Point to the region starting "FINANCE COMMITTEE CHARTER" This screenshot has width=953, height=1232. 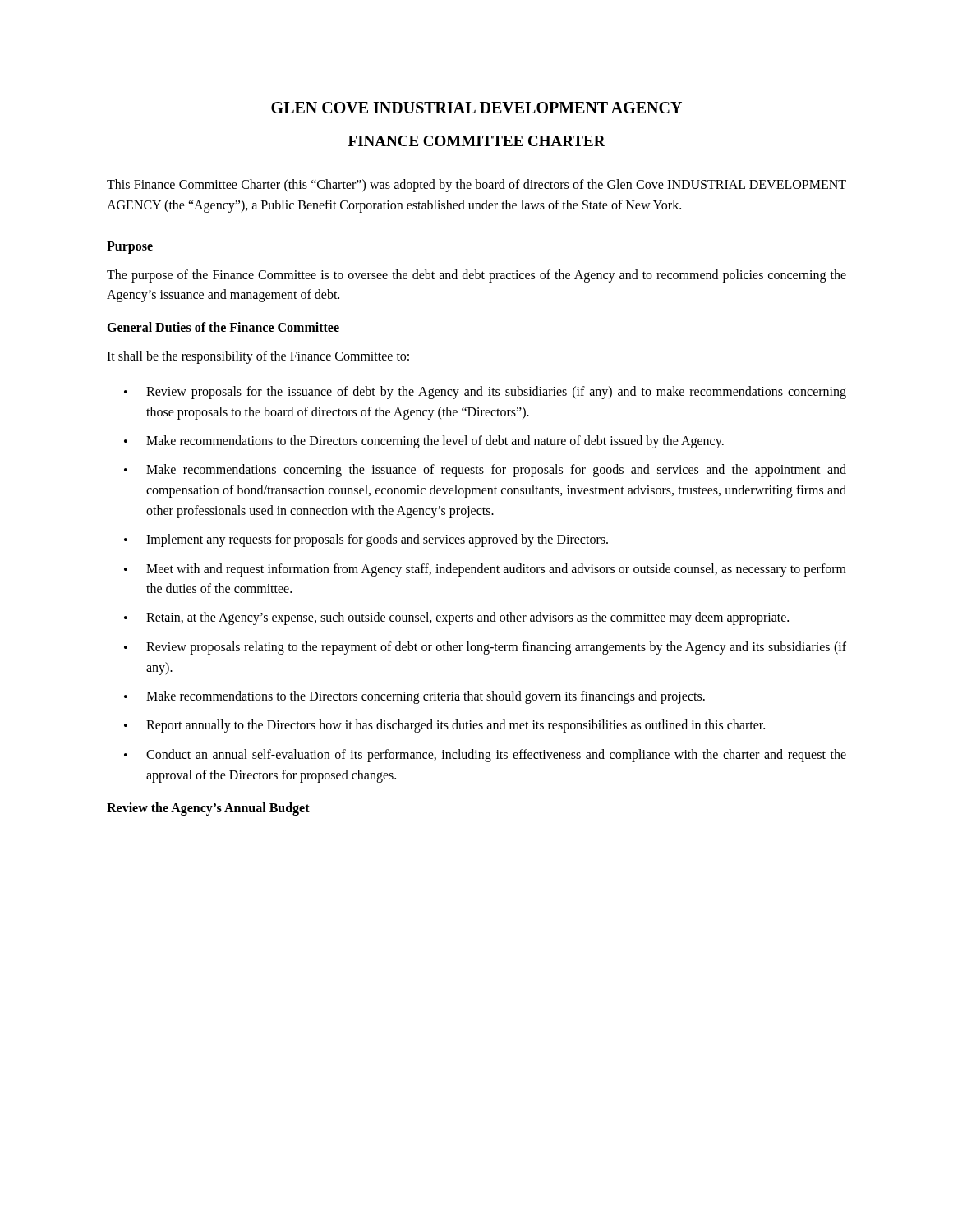476,141
